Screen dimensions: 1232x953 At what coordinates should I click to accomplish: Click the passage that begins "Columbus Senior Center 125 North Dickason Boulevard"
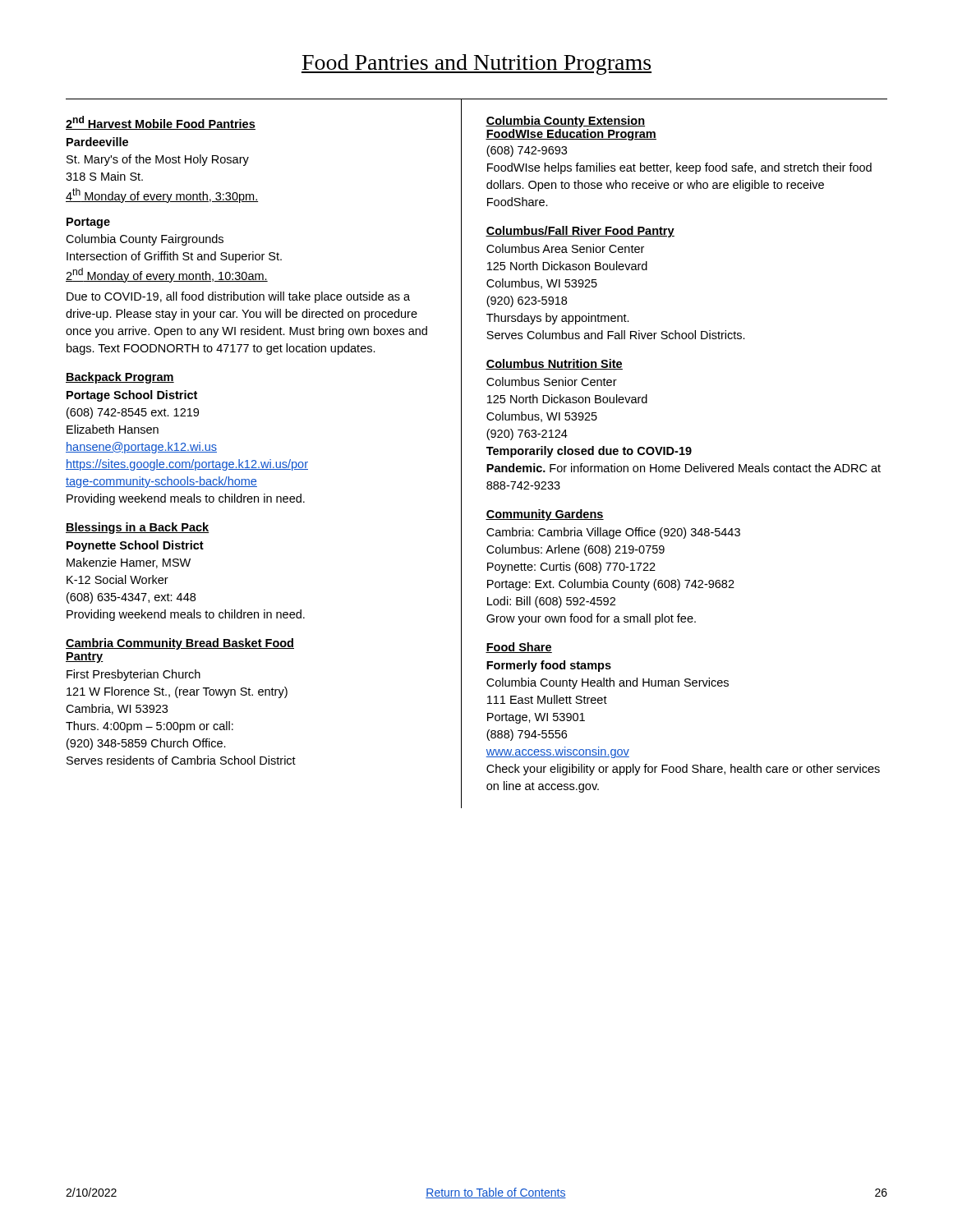(552, 382)
